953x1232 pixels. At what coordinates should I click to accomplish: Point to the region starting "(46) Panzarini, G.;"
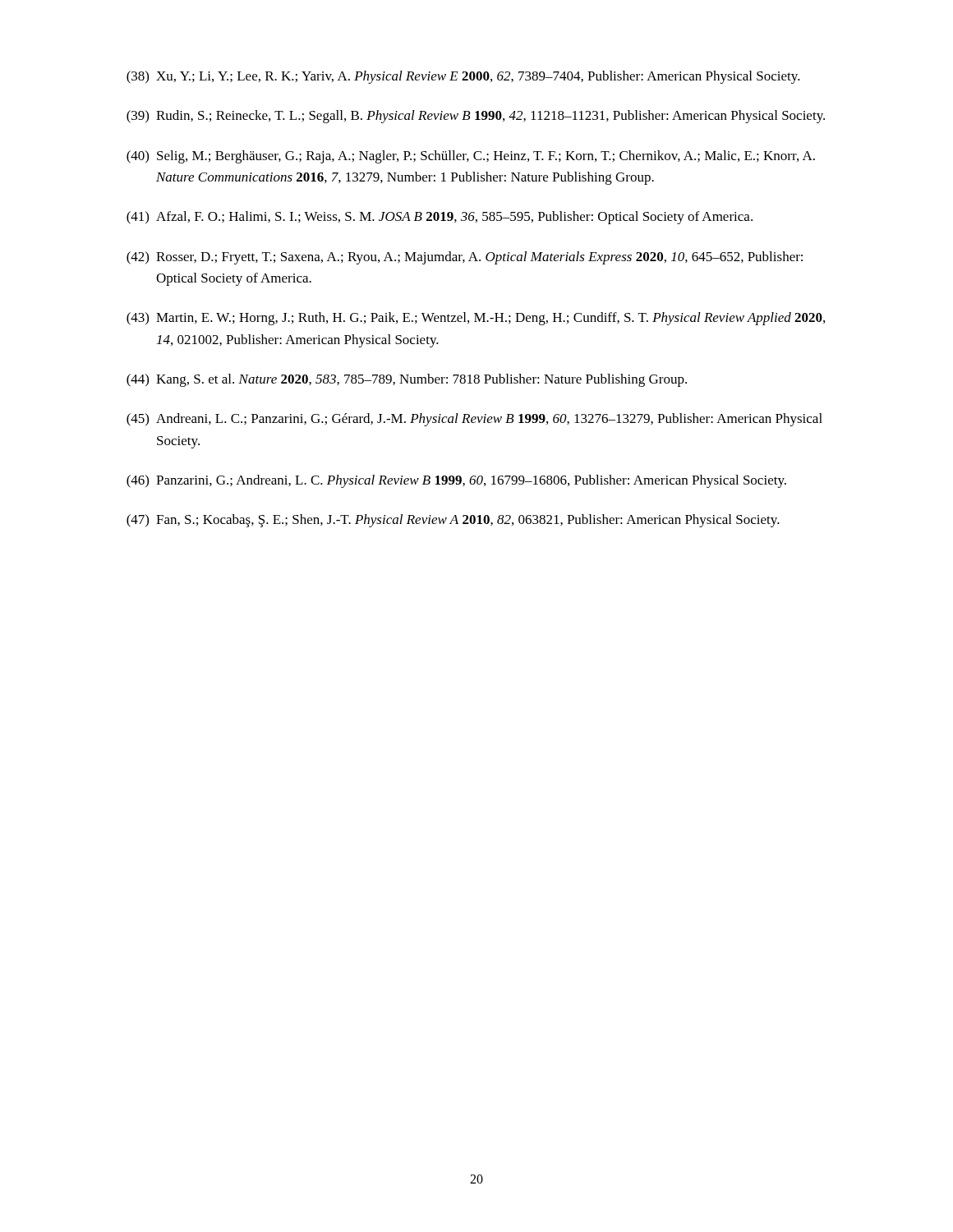[x=476, y=481]
